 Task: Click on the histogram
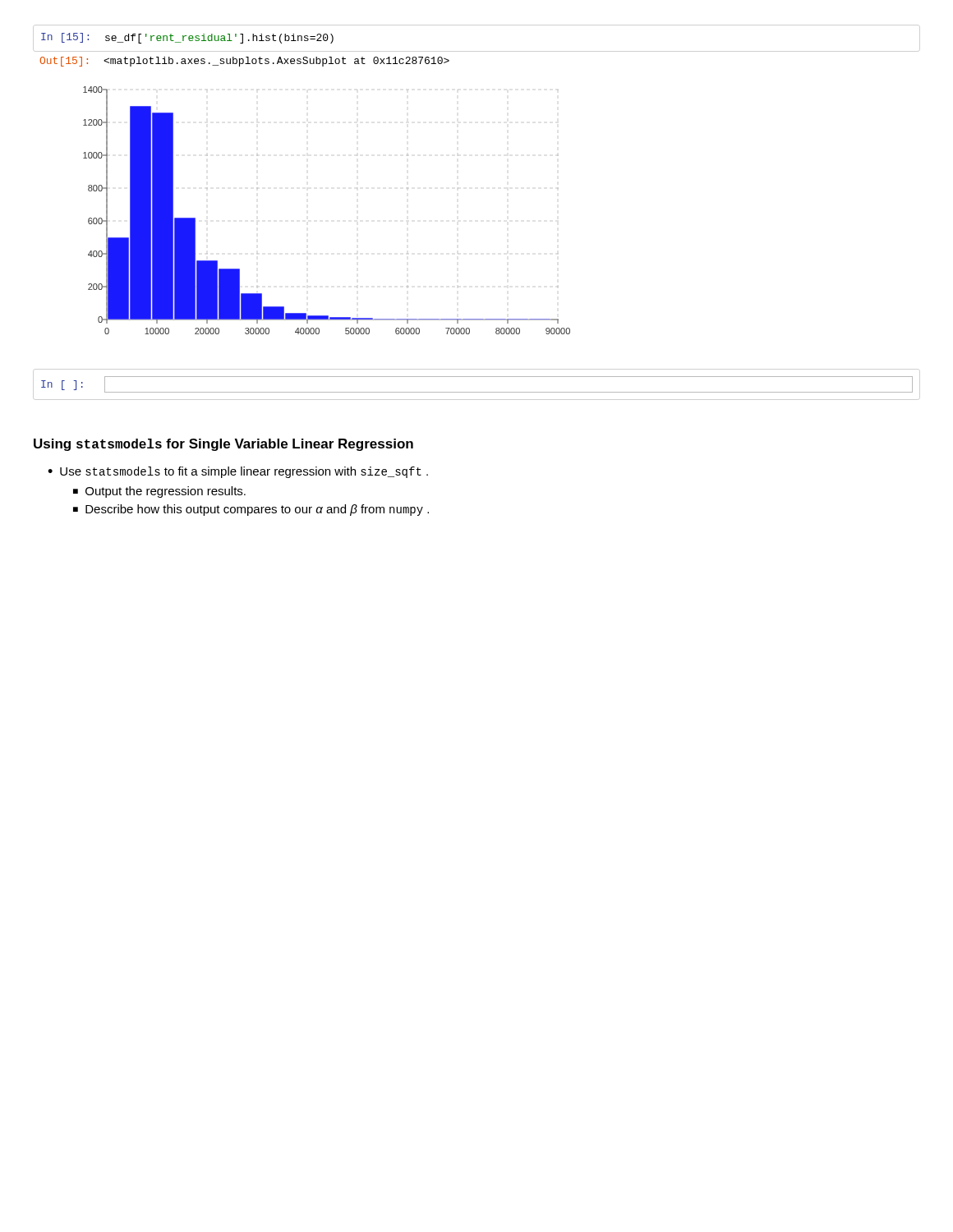pos(476,218)
